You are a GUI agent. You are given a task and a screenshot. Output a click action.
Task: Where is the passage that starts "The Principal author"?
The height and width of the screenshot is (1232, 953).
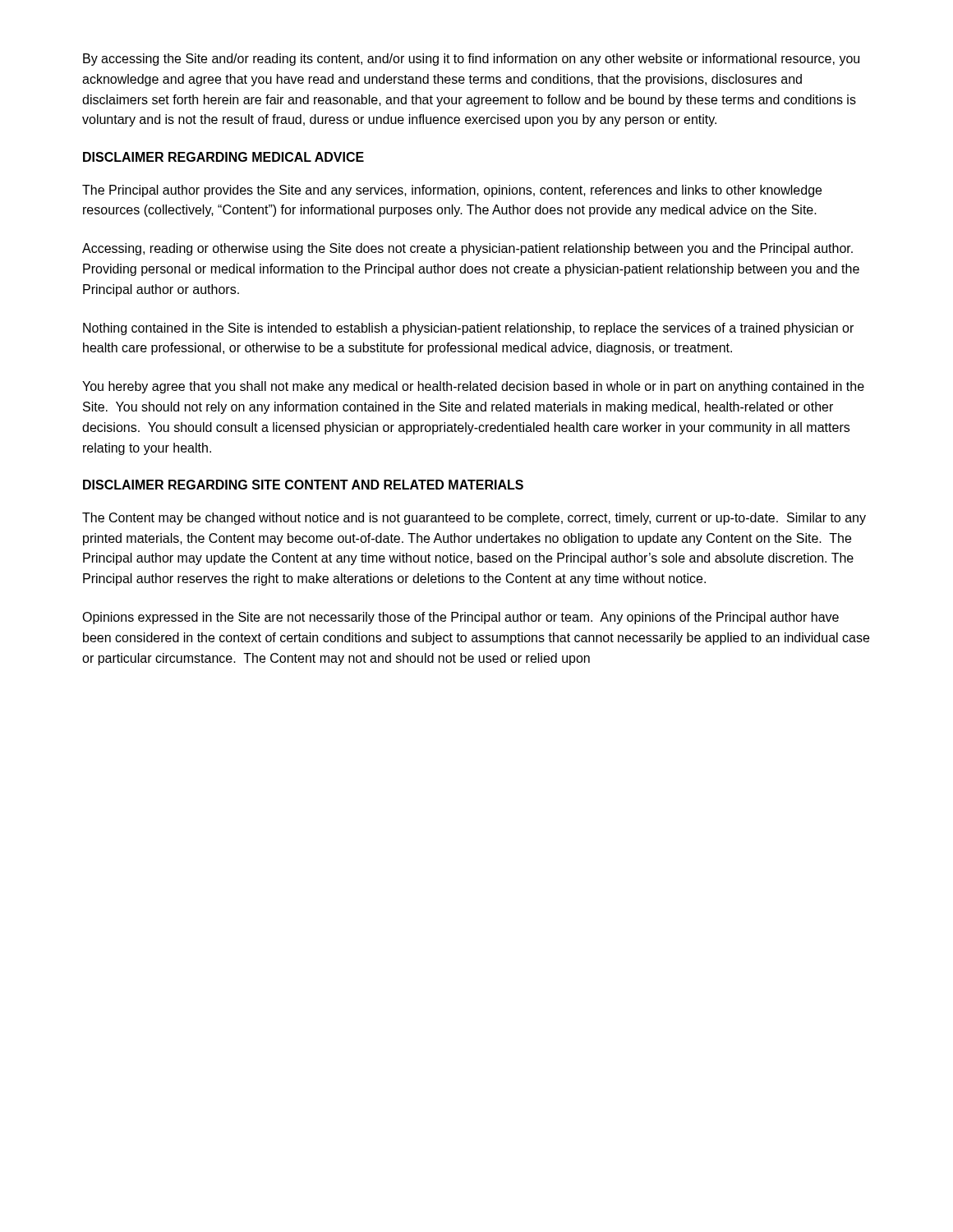pyautogui.click(x=452, y=200)
